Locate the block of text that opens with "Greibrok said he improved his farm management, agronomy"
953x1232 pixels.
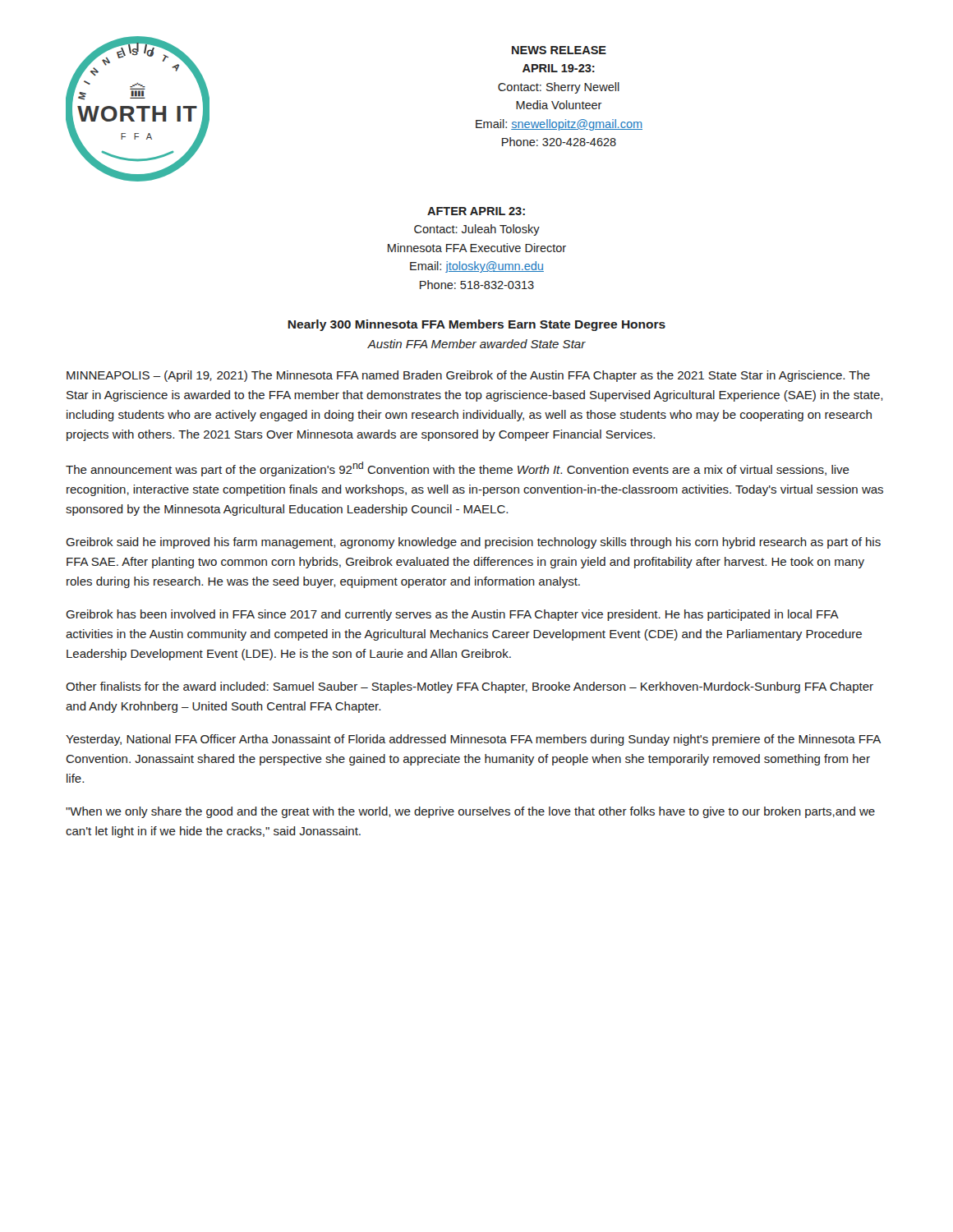(473, 562)
